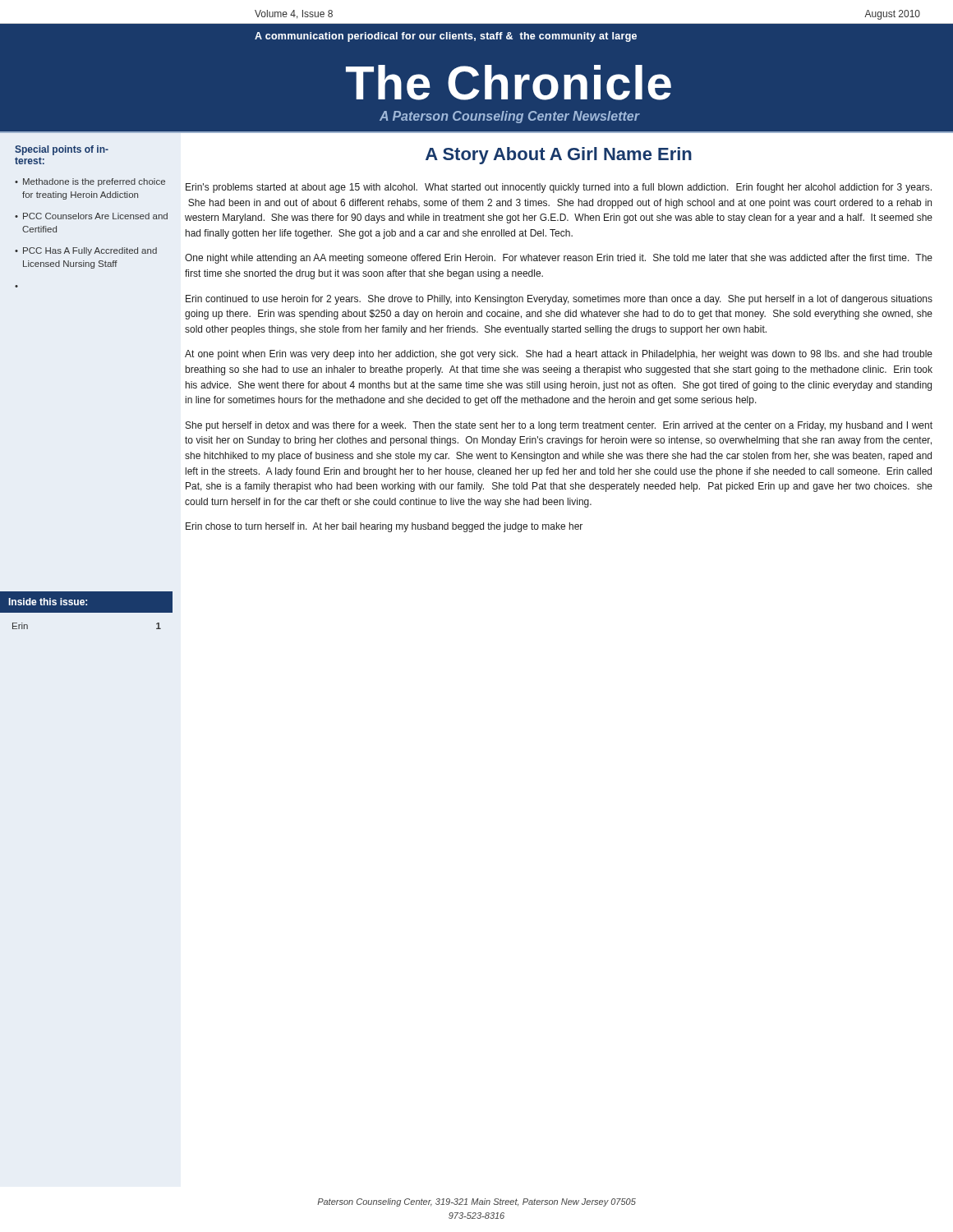Select the text block that says "Erin's problems started at"
The width and height of the screenshot is (953, 1232).
pos(559,210)
